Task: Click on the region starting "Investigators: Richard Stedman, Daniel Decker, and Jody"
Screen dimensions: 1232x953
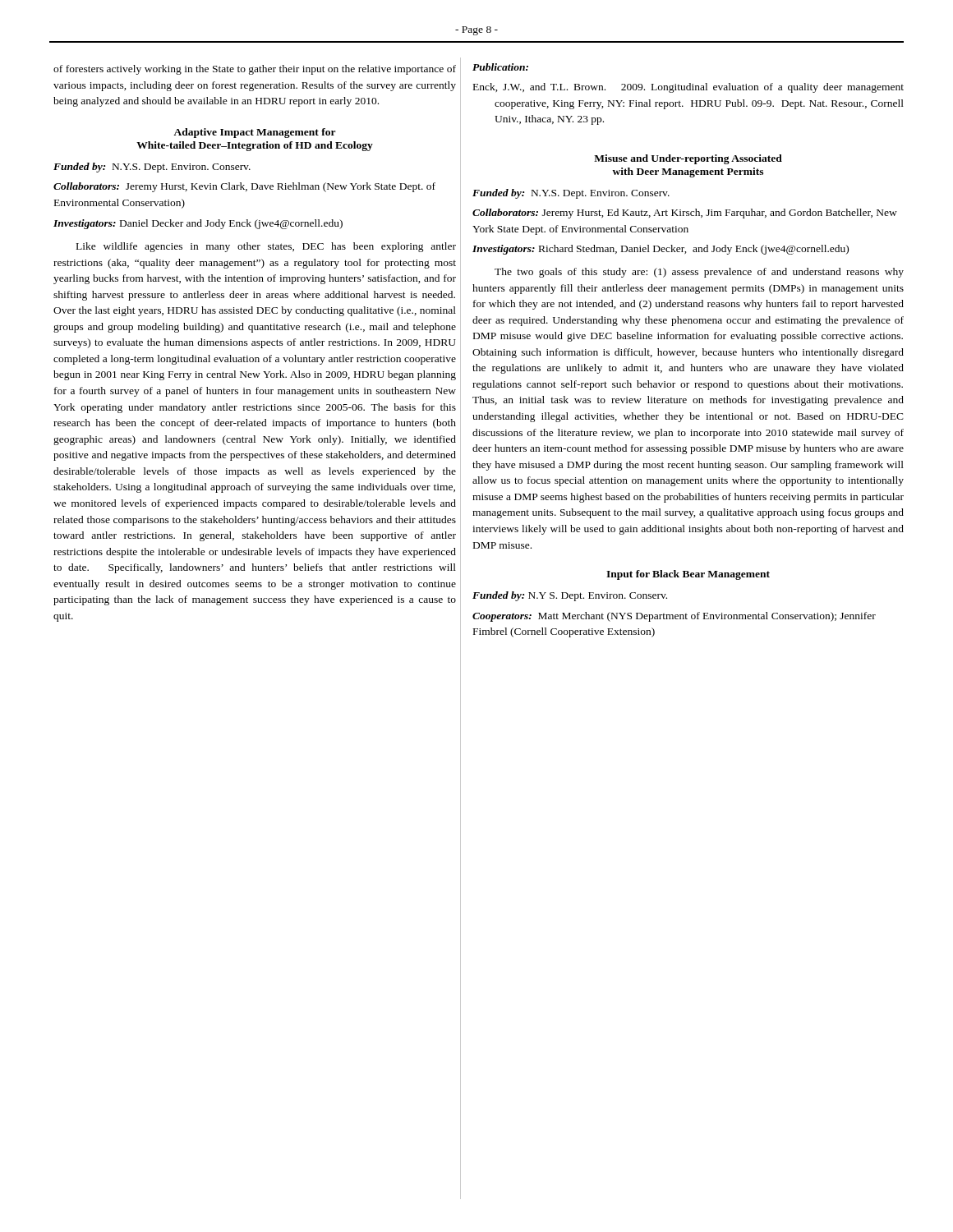Action: [x=661, y=249]
